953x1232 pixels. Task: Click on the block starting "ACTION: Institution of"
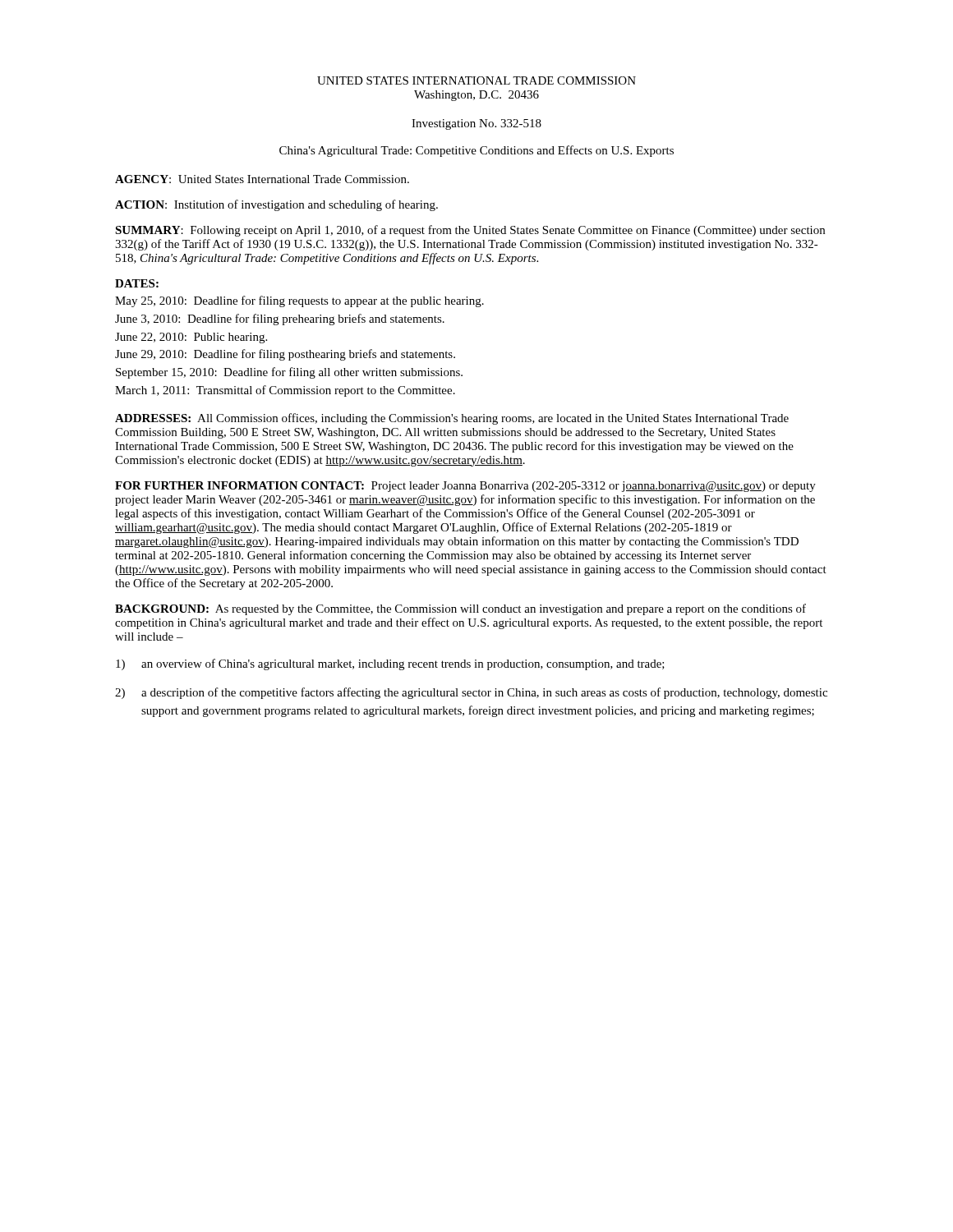[277, 205]
